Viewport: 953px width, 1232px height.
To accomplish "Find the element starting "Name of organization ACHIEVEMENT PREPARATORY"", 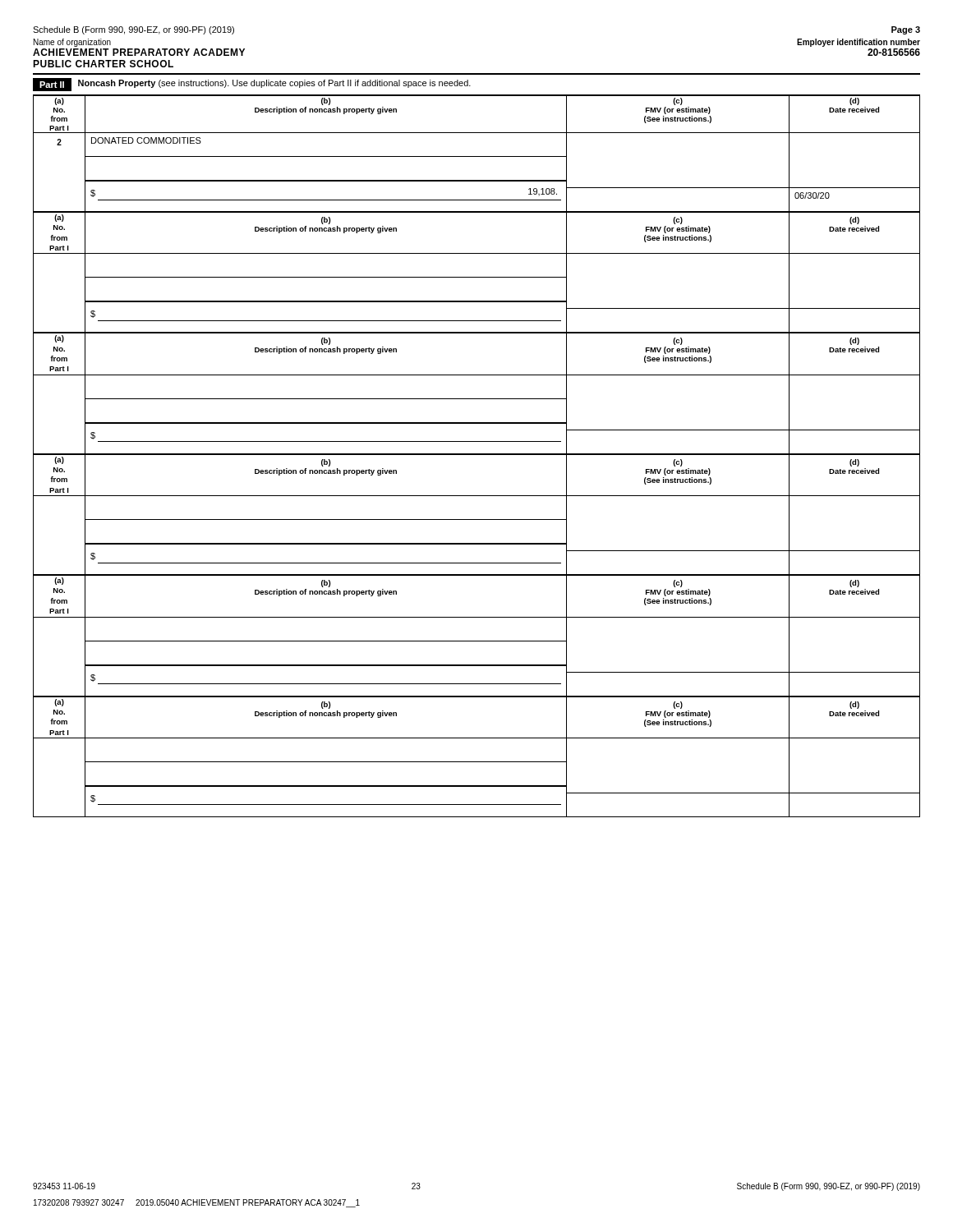I will 72,43.
